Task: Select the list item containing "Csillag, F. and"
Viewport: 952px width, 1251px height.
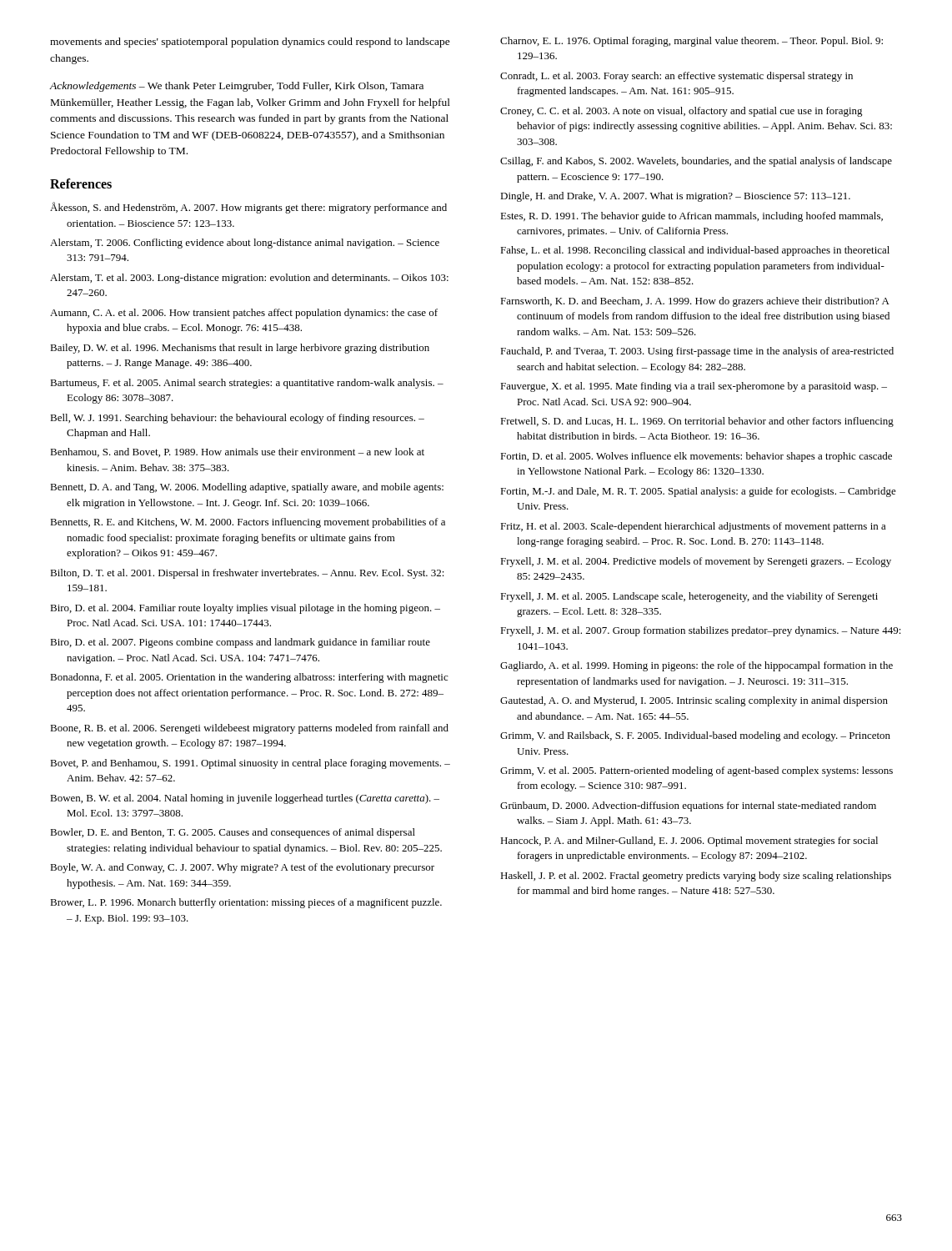Action: pos(696,168)
